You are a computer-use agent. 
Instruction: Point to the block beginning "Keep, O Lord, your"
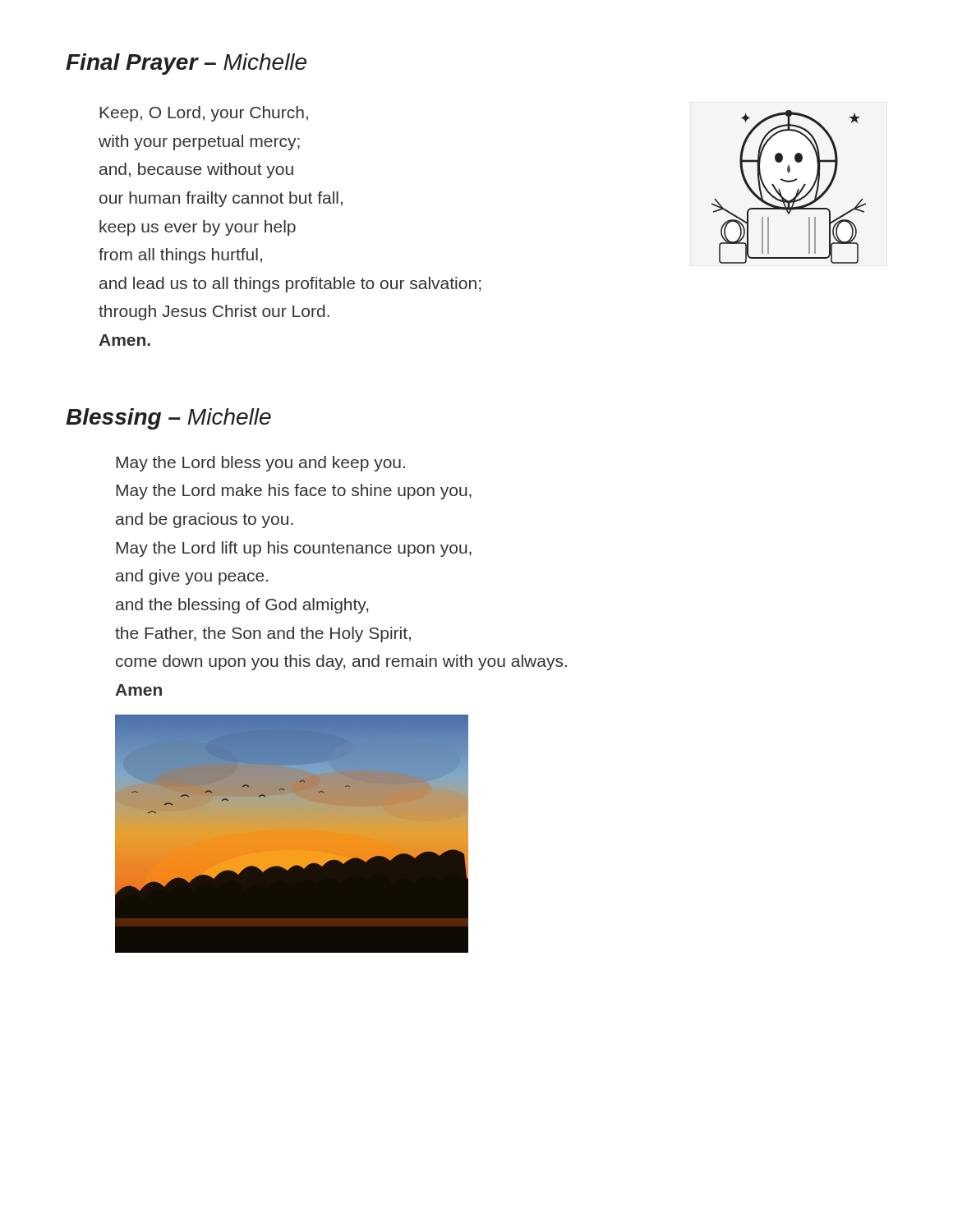click(x=290, y=226)
